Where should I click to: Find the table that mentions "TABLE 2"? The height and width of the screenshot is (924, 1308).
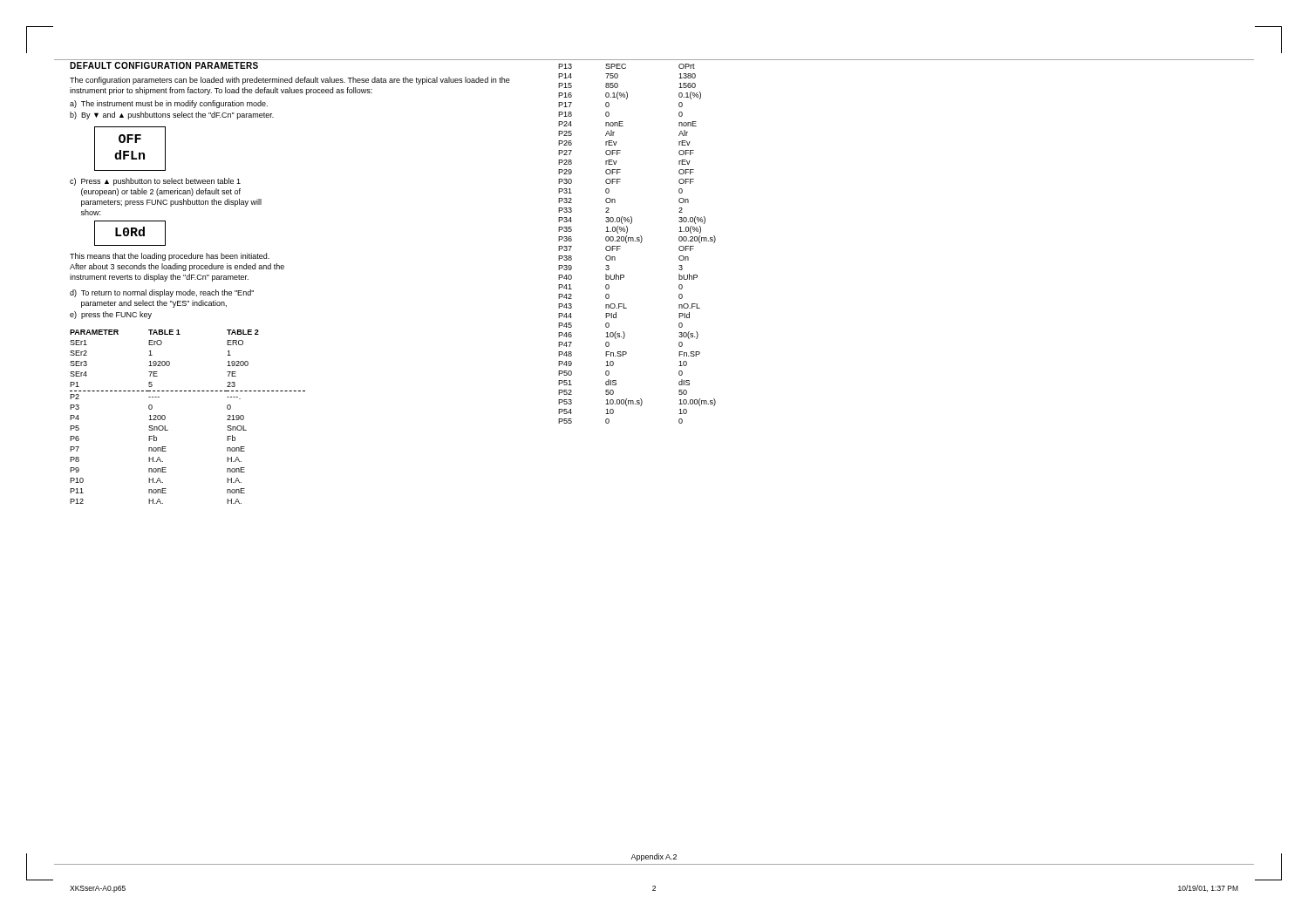pos(296,417)
